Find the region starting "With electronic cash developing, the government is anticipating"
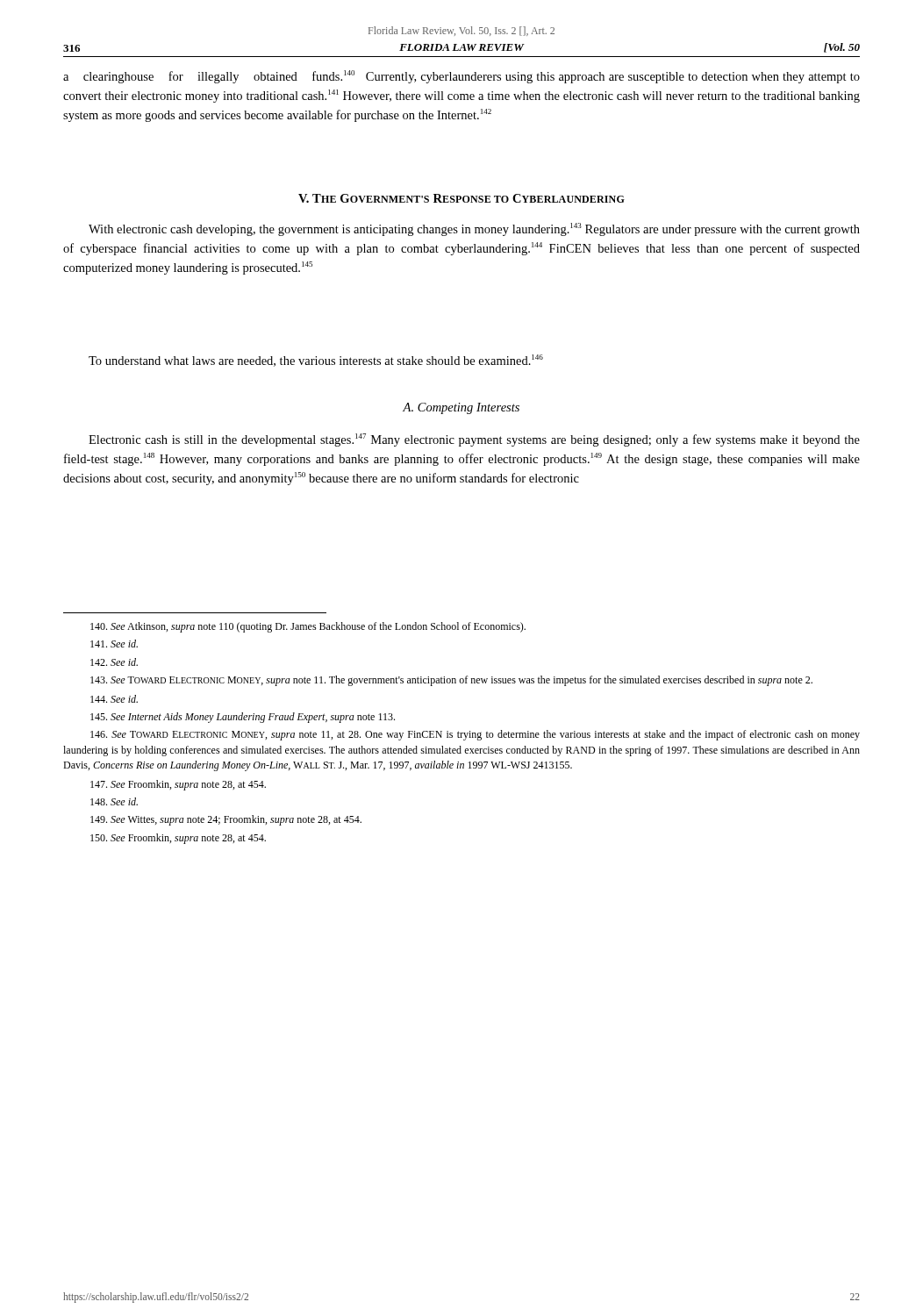 pyautogui.click(x=462, y=248)
